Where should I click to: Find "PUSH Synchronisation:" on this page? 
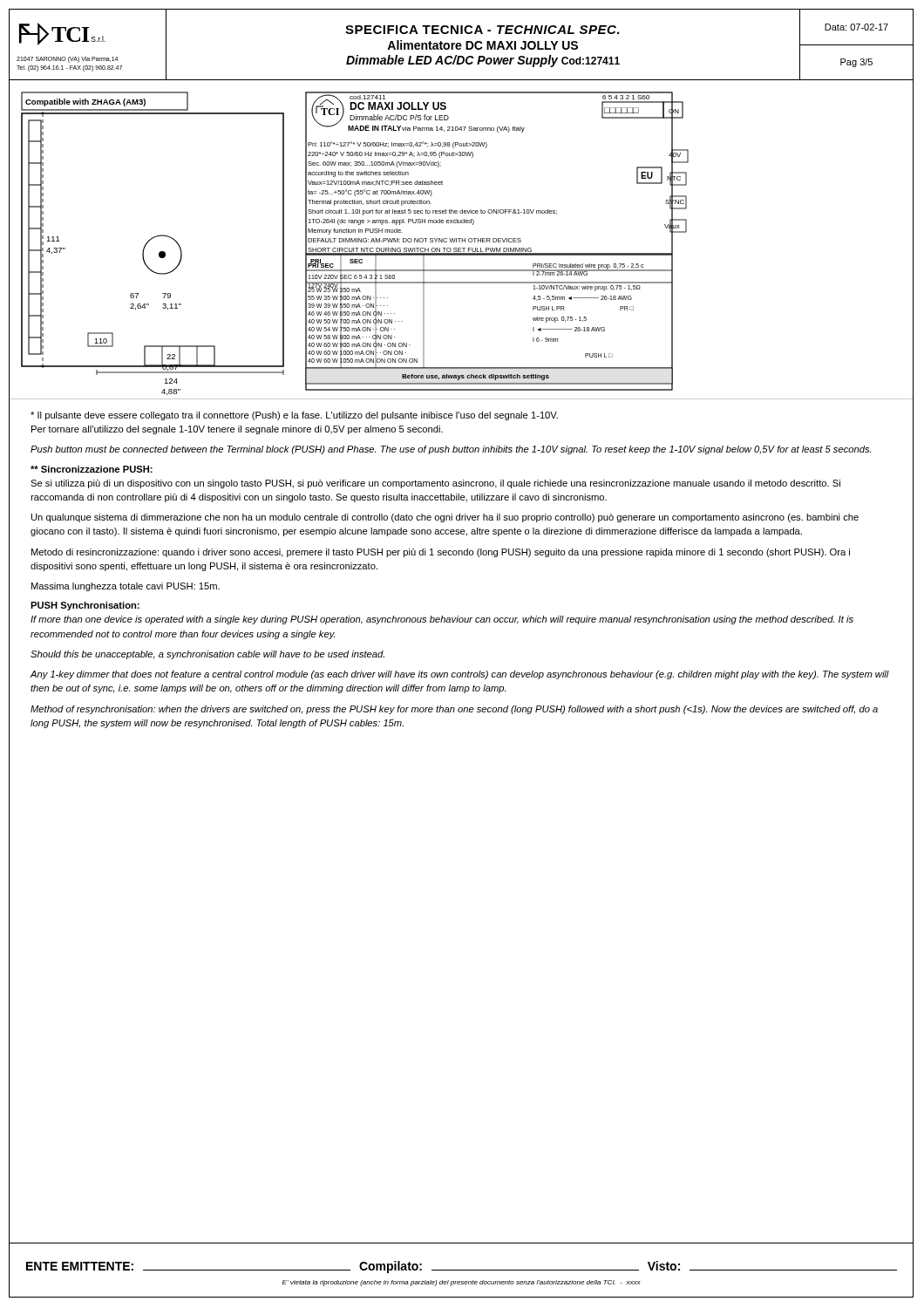pos(85,605)
